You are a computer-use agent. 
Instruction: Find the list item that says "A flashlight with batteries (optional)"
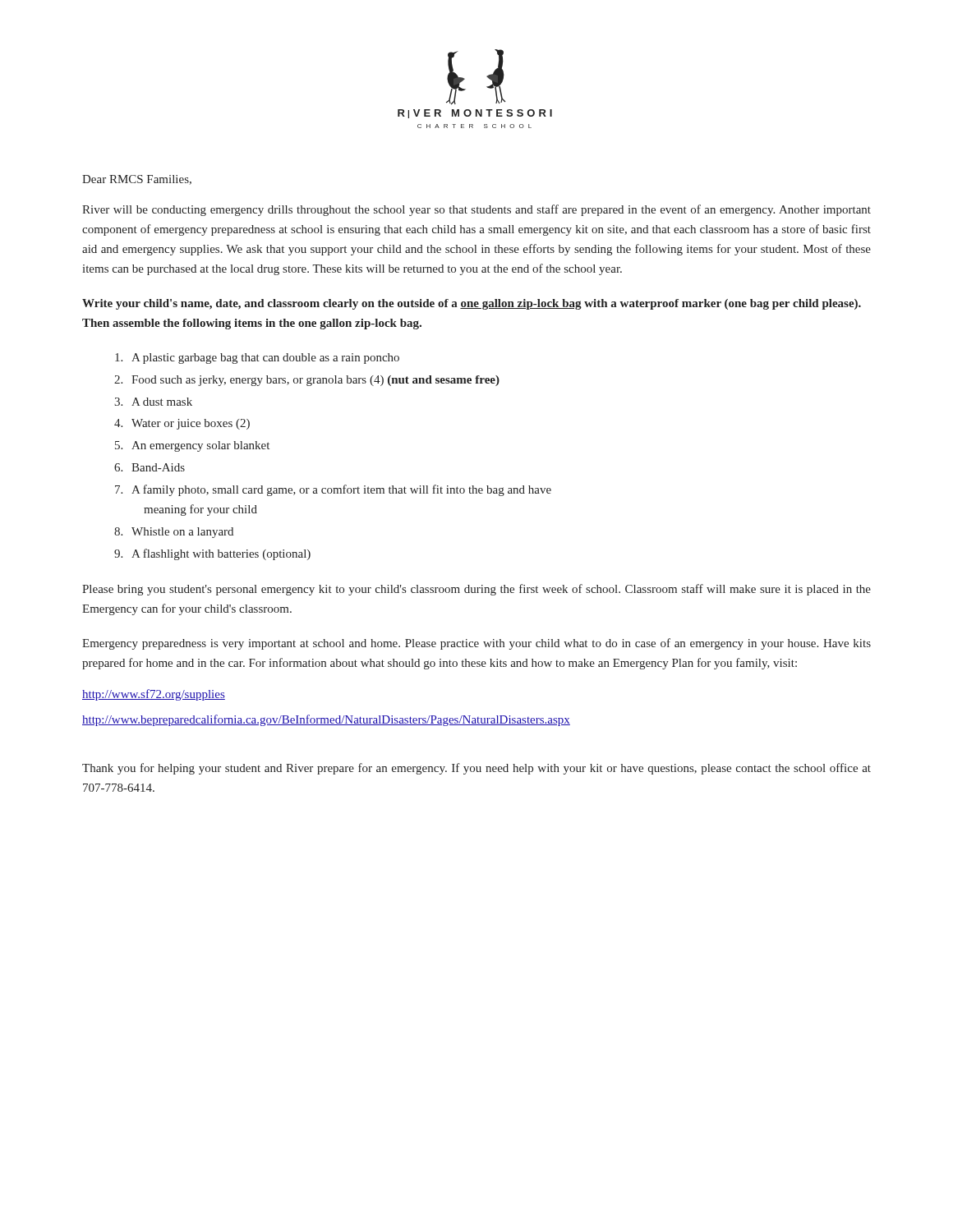[221, 554]
